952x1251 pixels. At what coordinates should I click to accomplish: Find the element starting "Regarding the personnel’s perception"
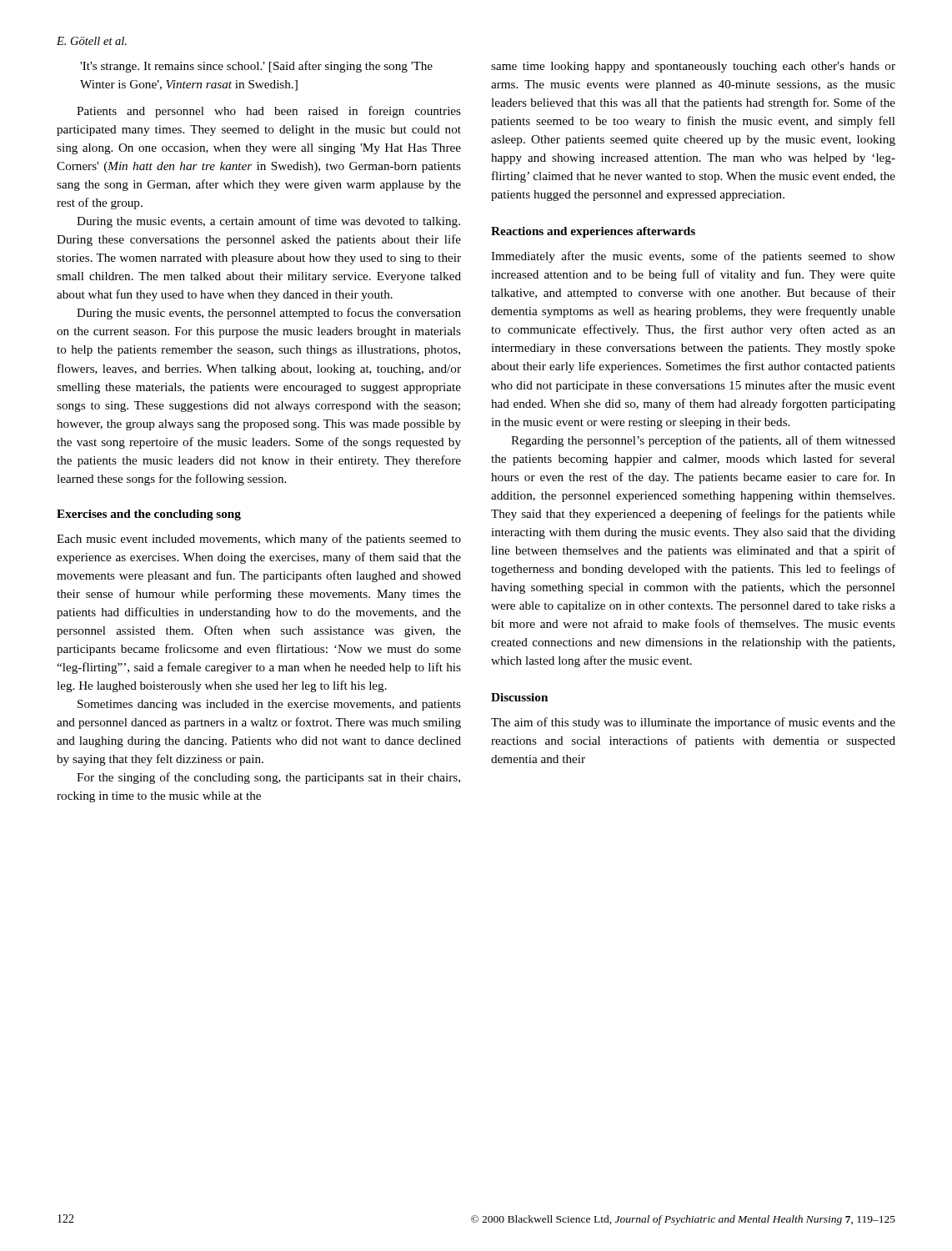(x=693, y=550)
